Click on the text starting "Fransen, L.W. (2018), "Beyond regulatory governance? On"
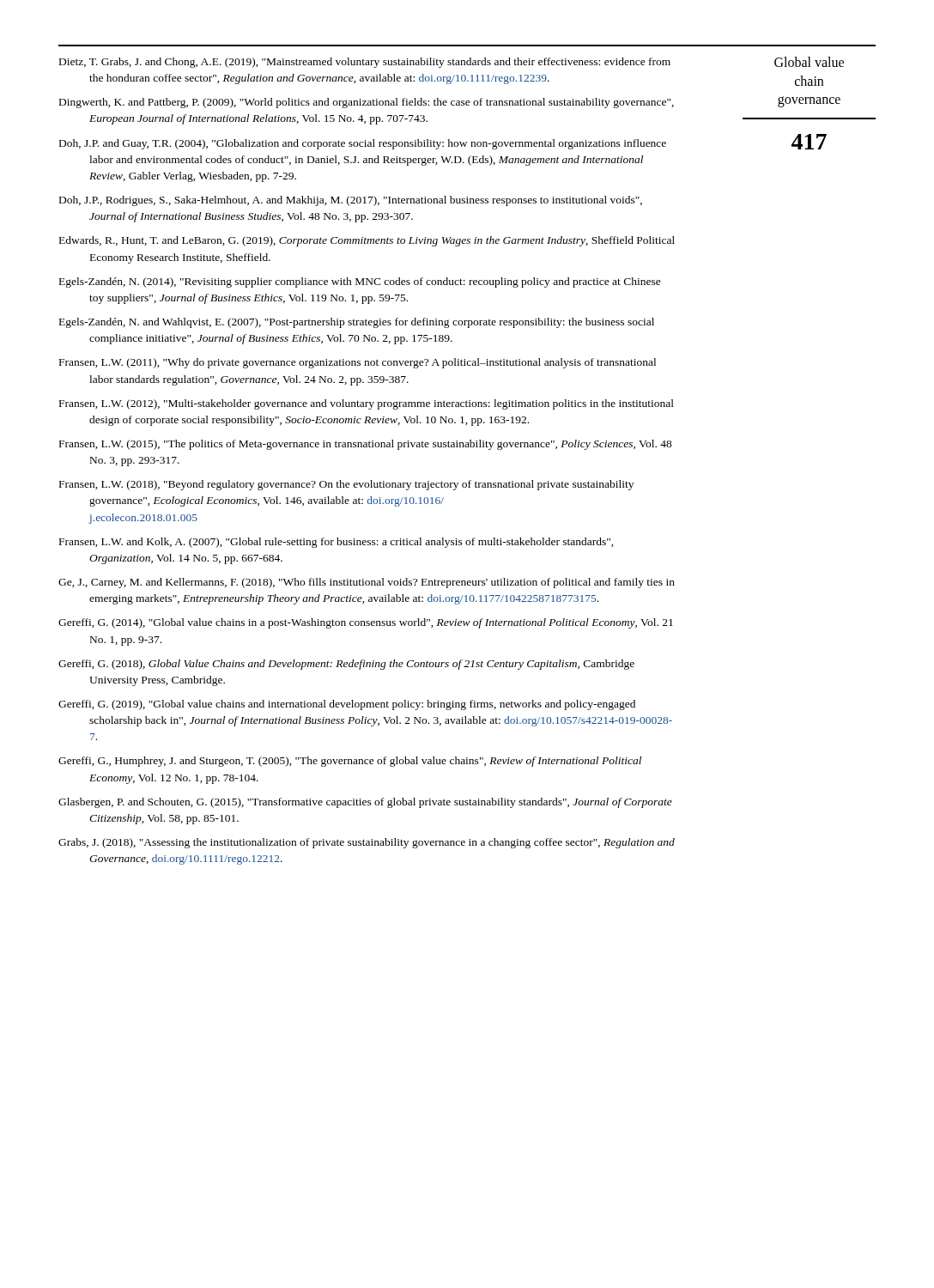This screenshot has width=934, height=1288. [346, 501]
